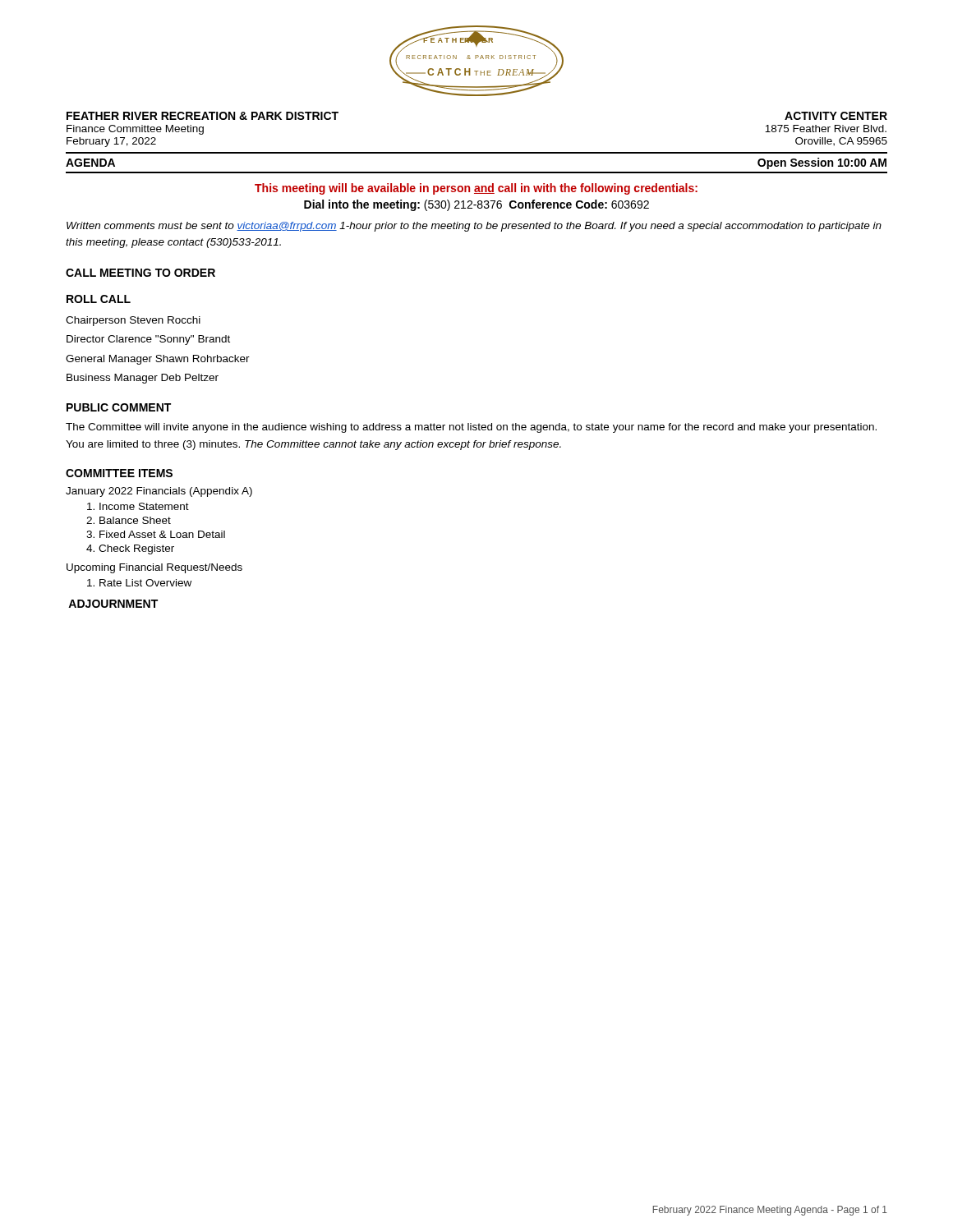Select the block starting "Written comments must be sent to victoriaa@frrpd.com"
Screen dimensions: 1232x953
click(474, 234)
